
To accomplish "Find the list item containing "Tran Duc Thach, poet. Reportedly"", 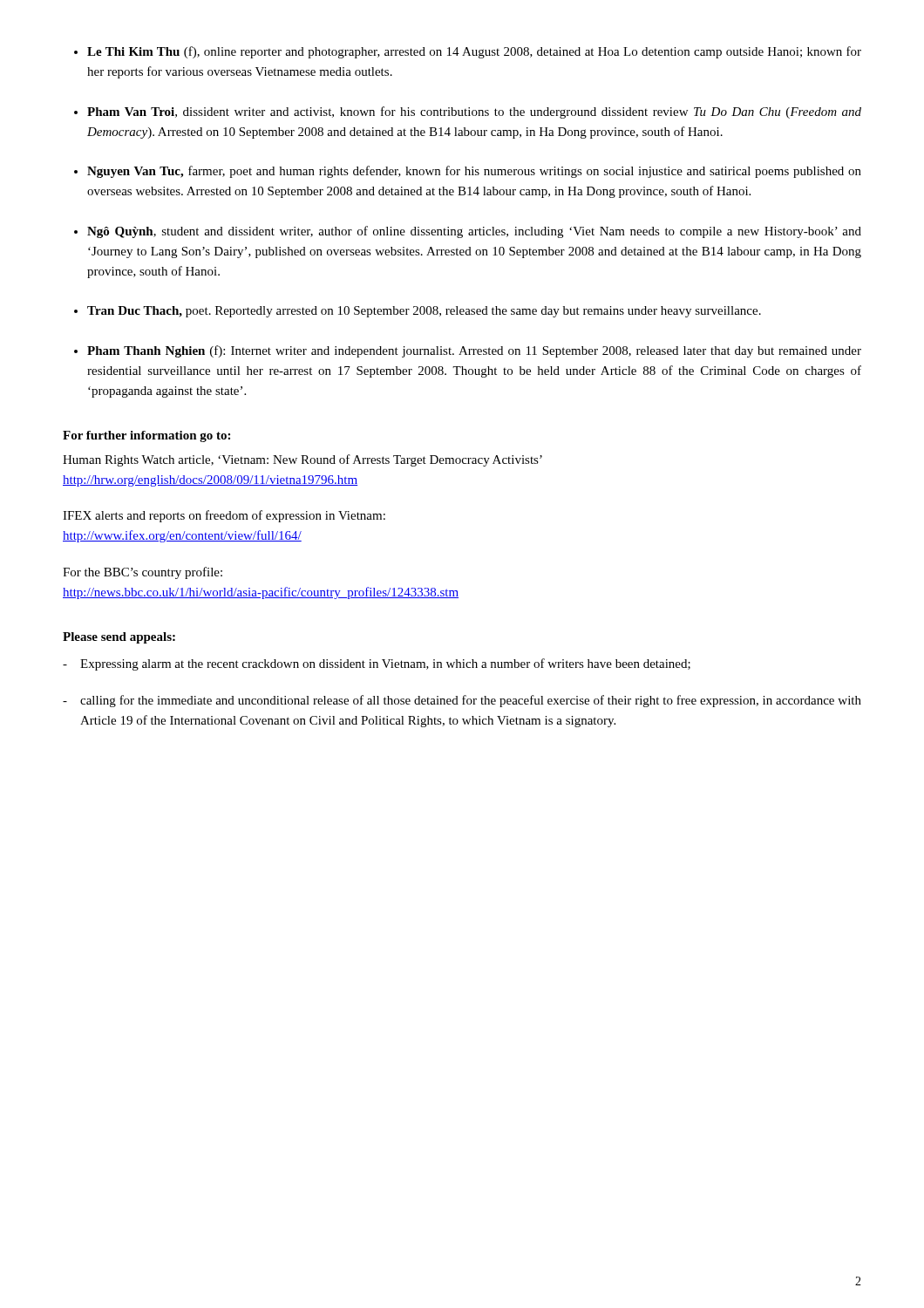I will (x=424, y=311).
